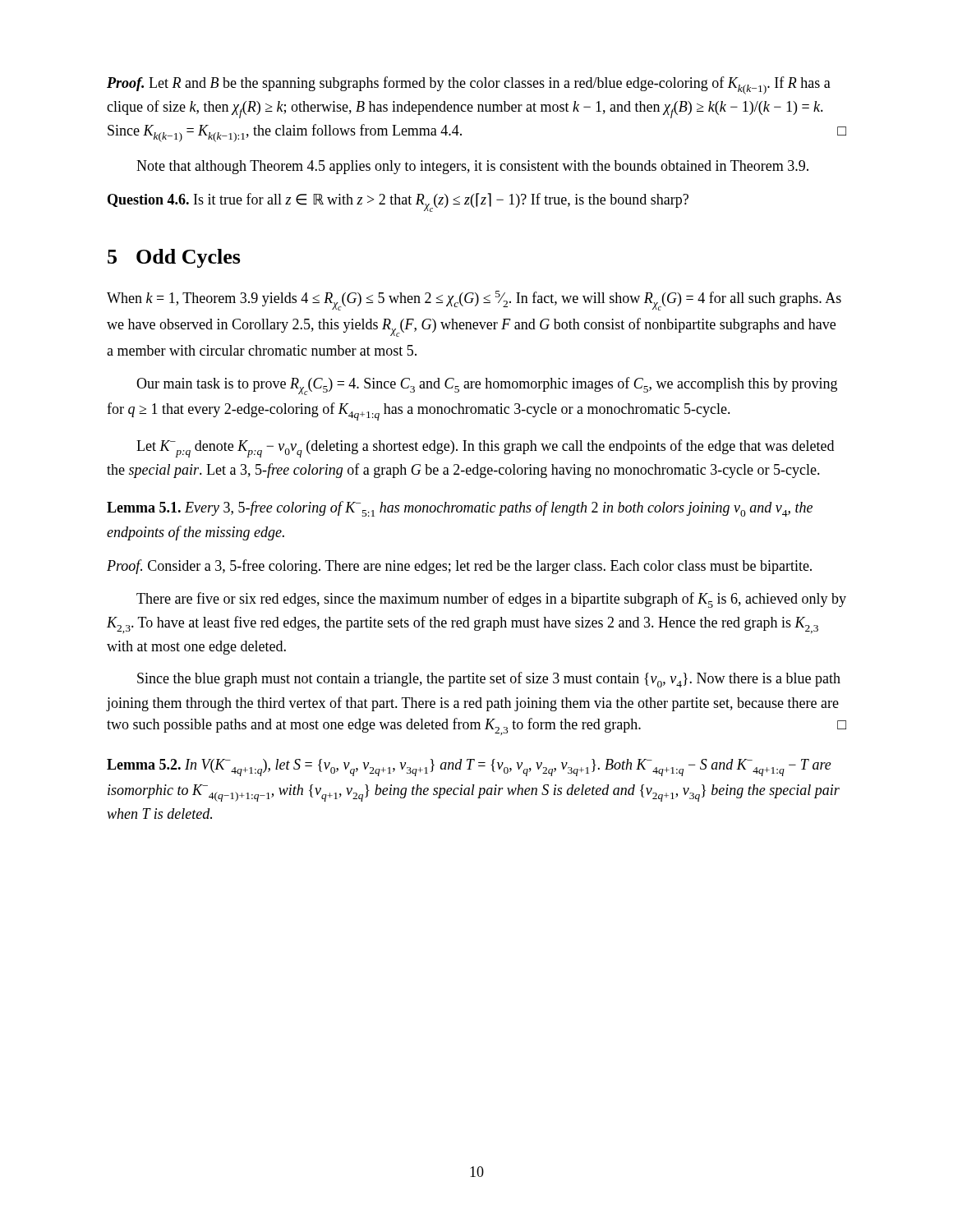Locate the element starting "Proof. Let R and"
The width and height of the screenshot is (953, 1232).
pyautogui.click(x=476, y=108)
